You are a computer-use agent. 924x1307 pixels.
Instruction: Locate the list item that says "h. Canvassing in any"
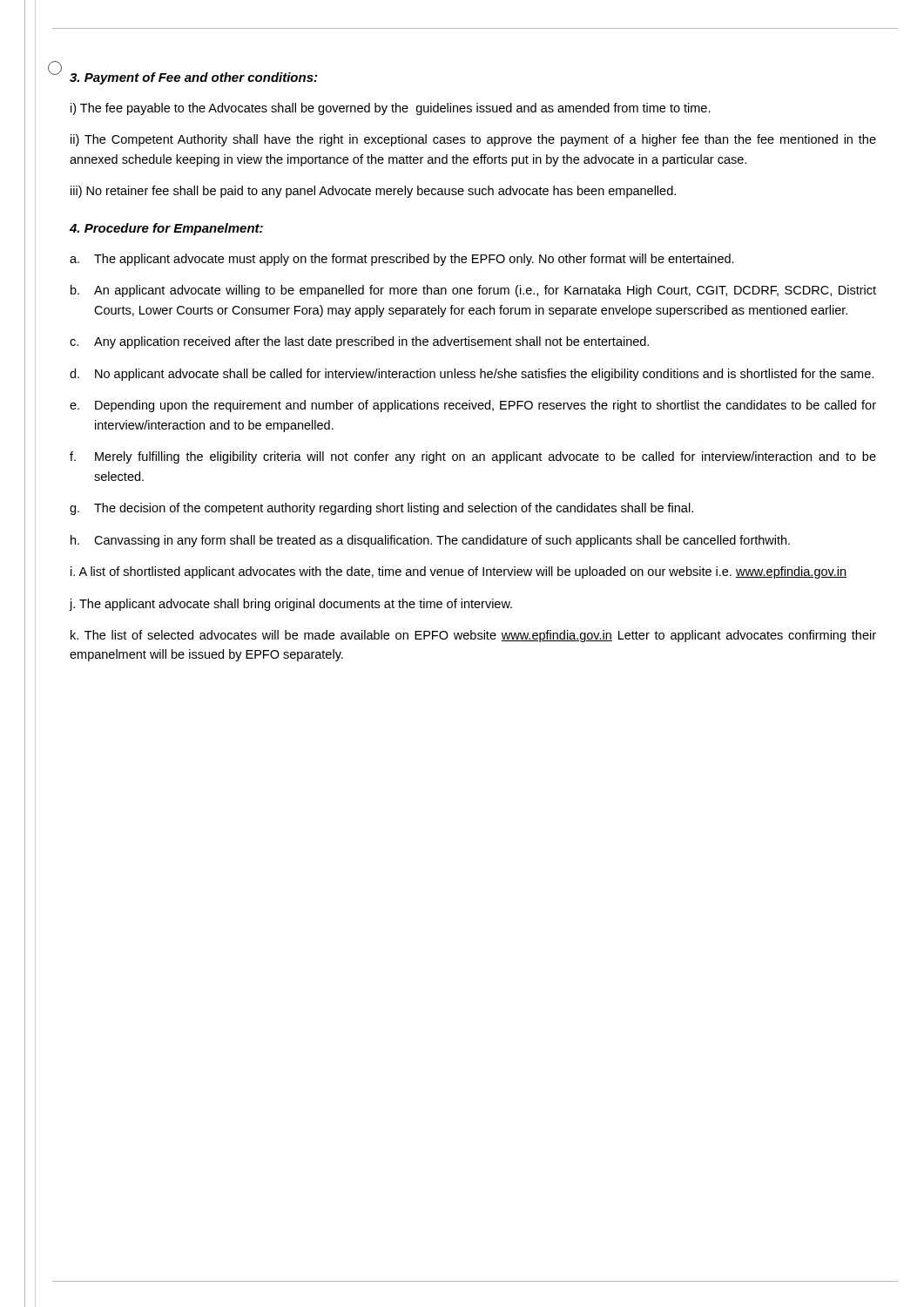[473, 540]
